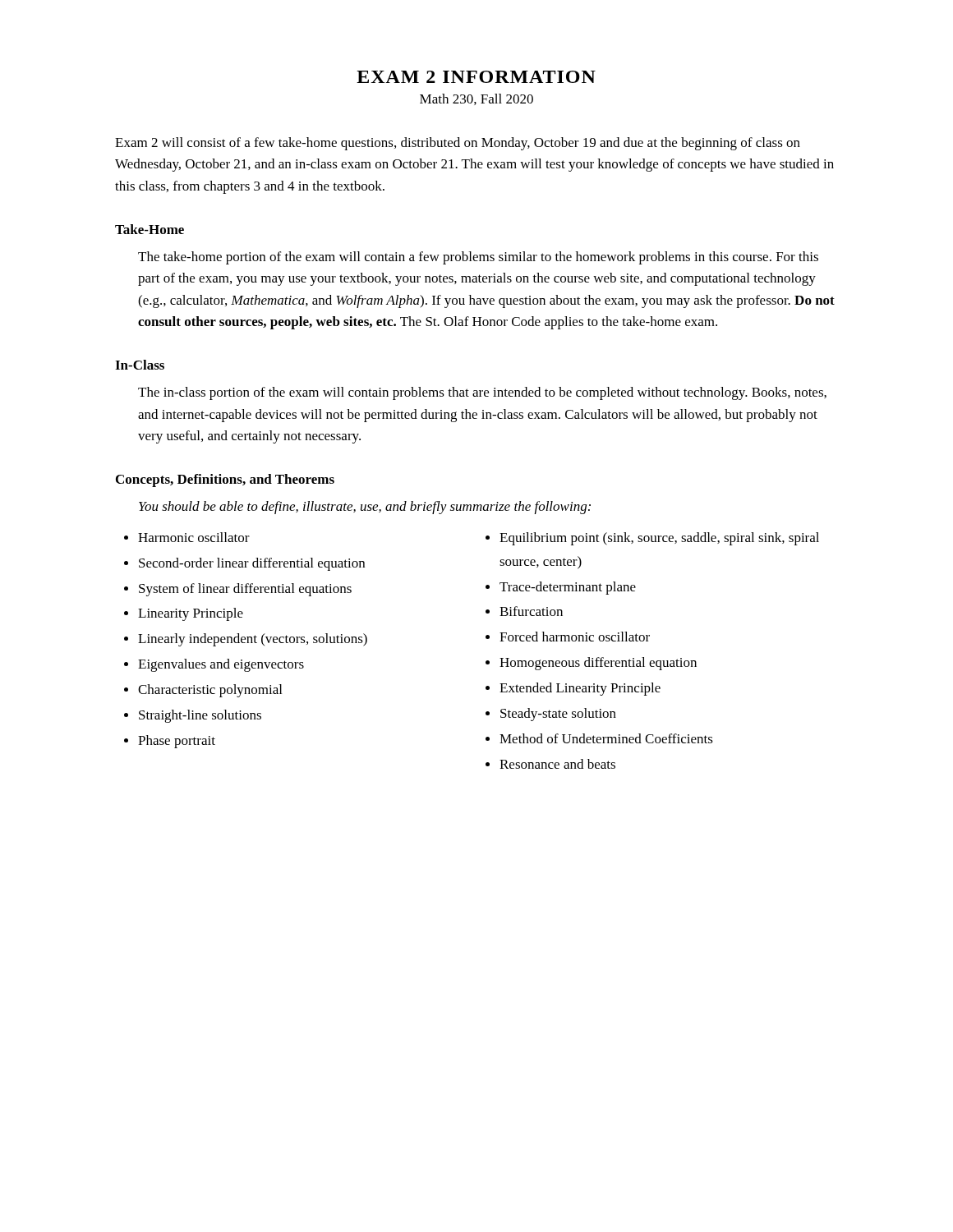Select the title that says "Exam 2 Information"
This screenshot has height=1232, width=953.
(x=476, y=77)
